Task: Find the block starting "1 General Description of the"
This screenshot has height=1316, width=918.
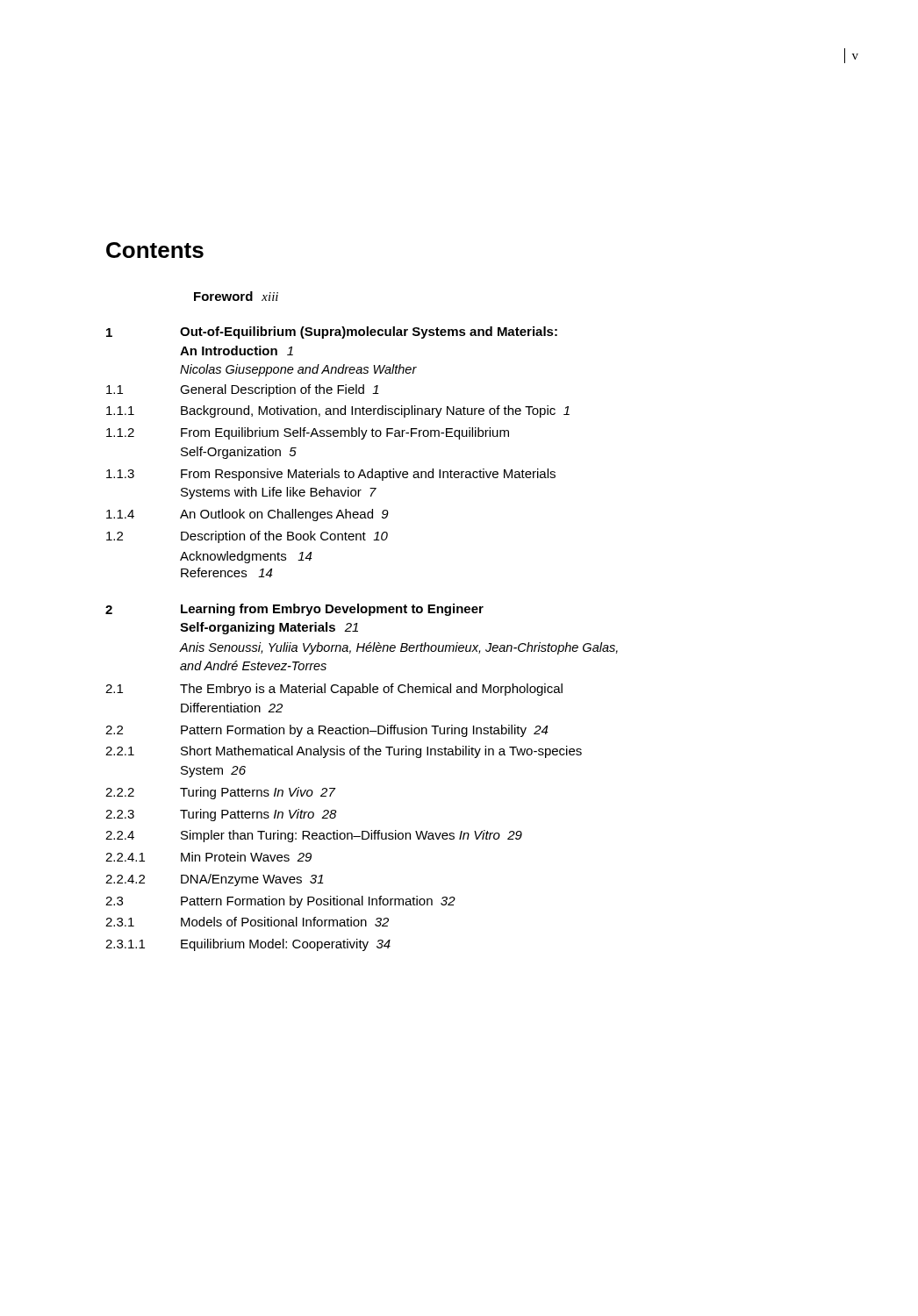Action: coord(243,390)
